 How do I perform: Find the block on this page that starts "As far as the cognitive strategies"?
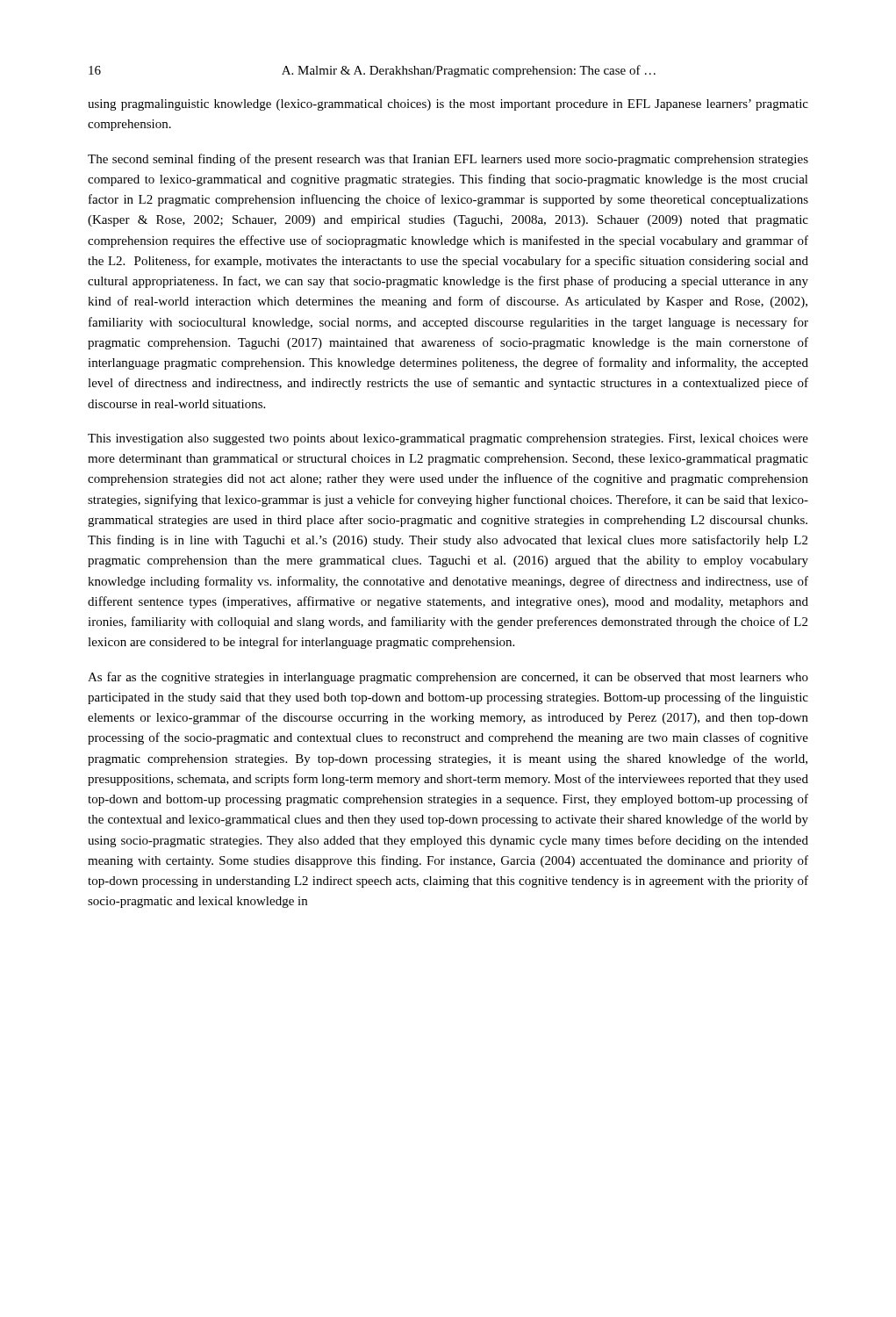[x=448, y=789]
